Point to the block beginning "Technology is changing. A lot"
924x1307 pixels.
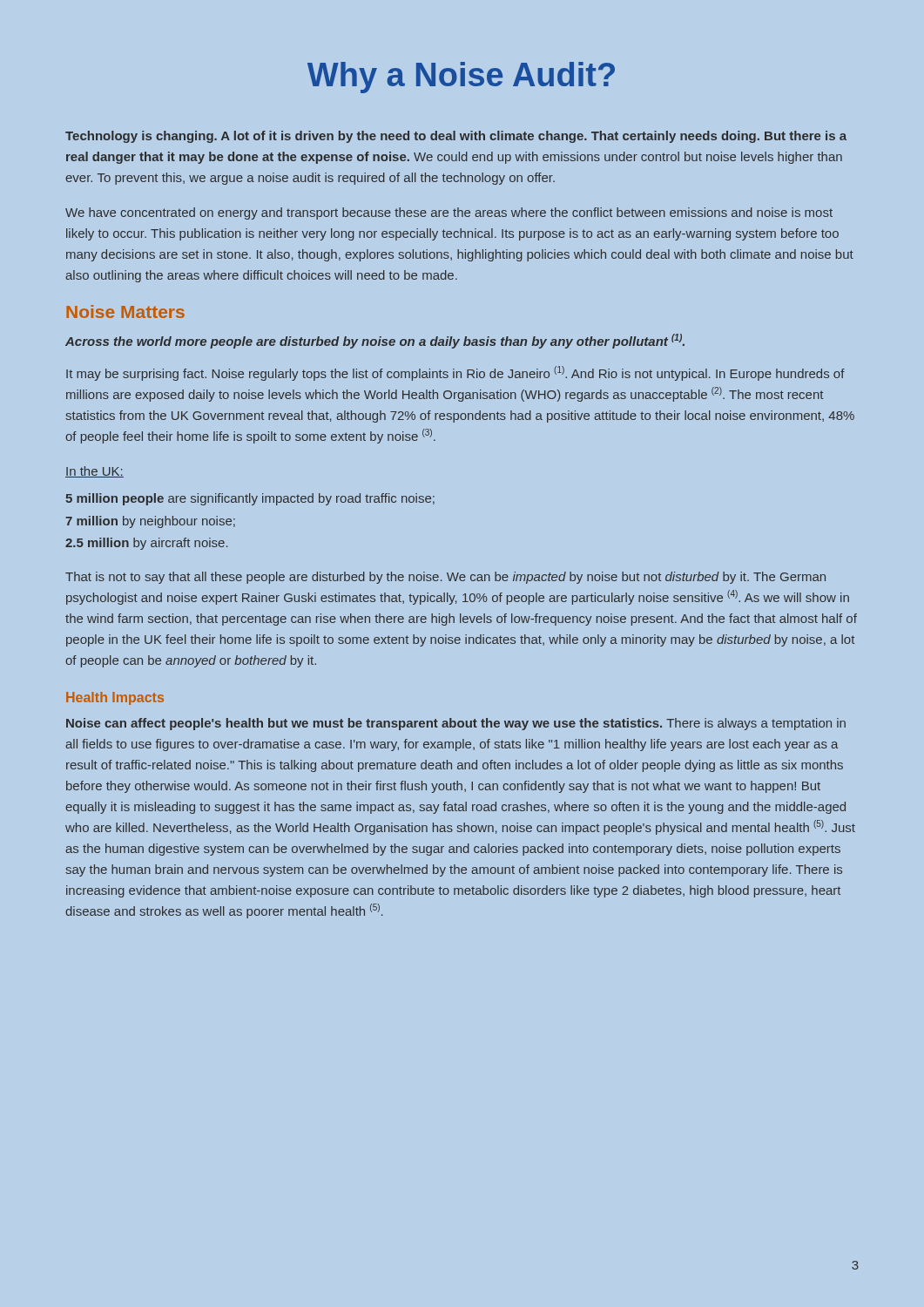(x=456, y=156)
